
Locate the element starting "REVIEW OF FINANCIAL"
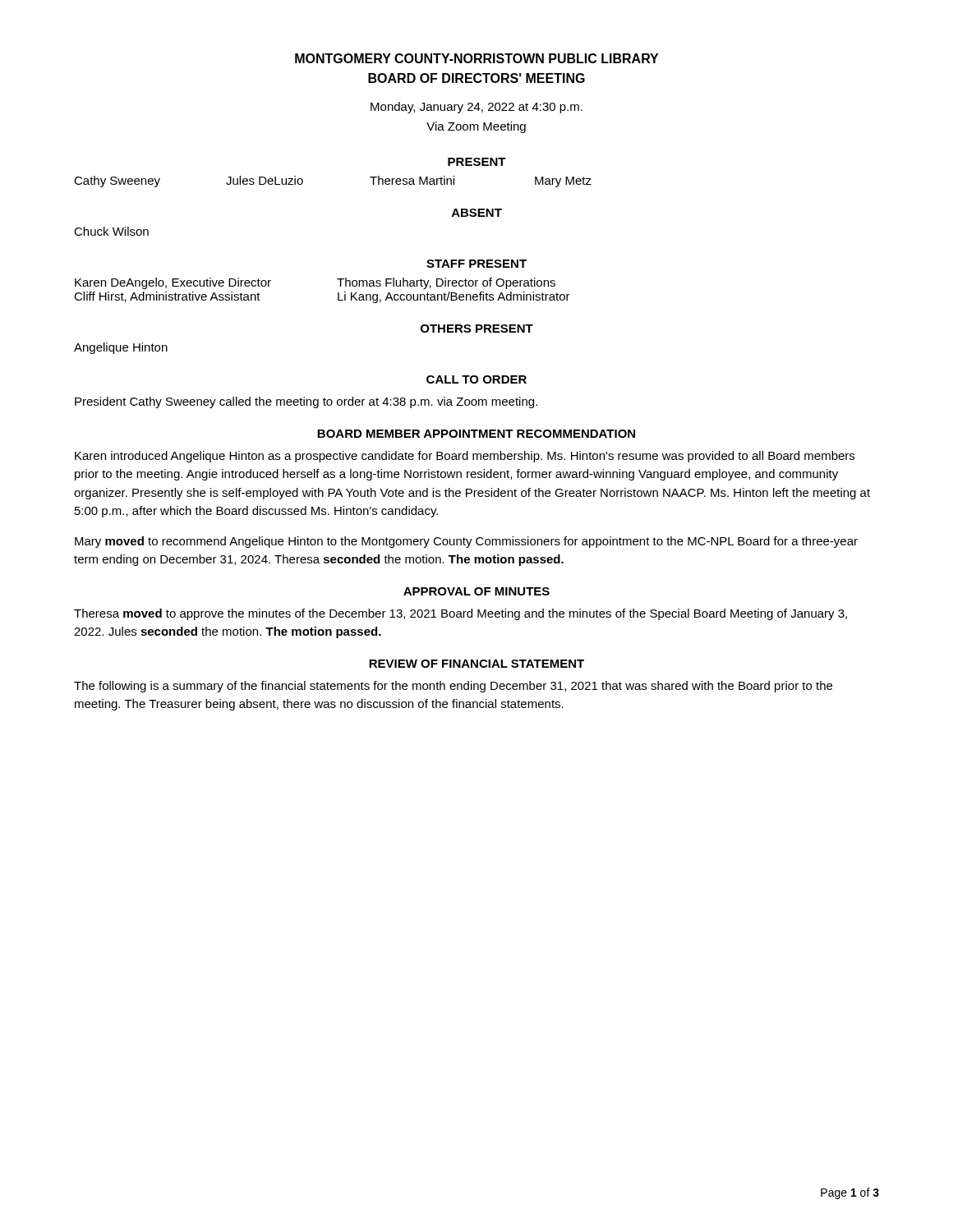coord(476,663)
